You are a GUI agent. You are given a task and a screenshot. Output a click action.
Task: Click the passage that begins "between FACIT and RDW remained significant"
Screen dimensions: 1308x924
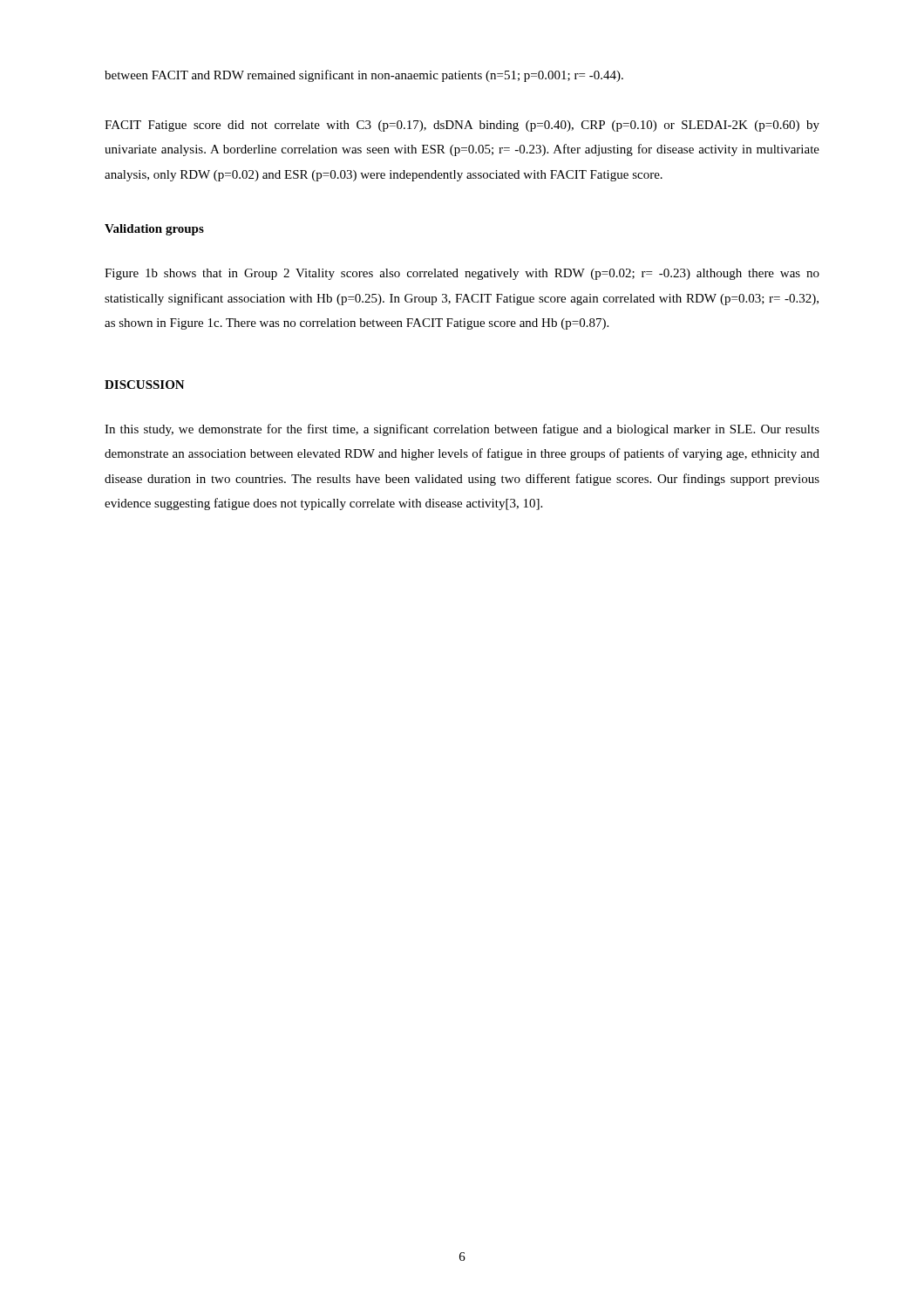click(364, 75)
